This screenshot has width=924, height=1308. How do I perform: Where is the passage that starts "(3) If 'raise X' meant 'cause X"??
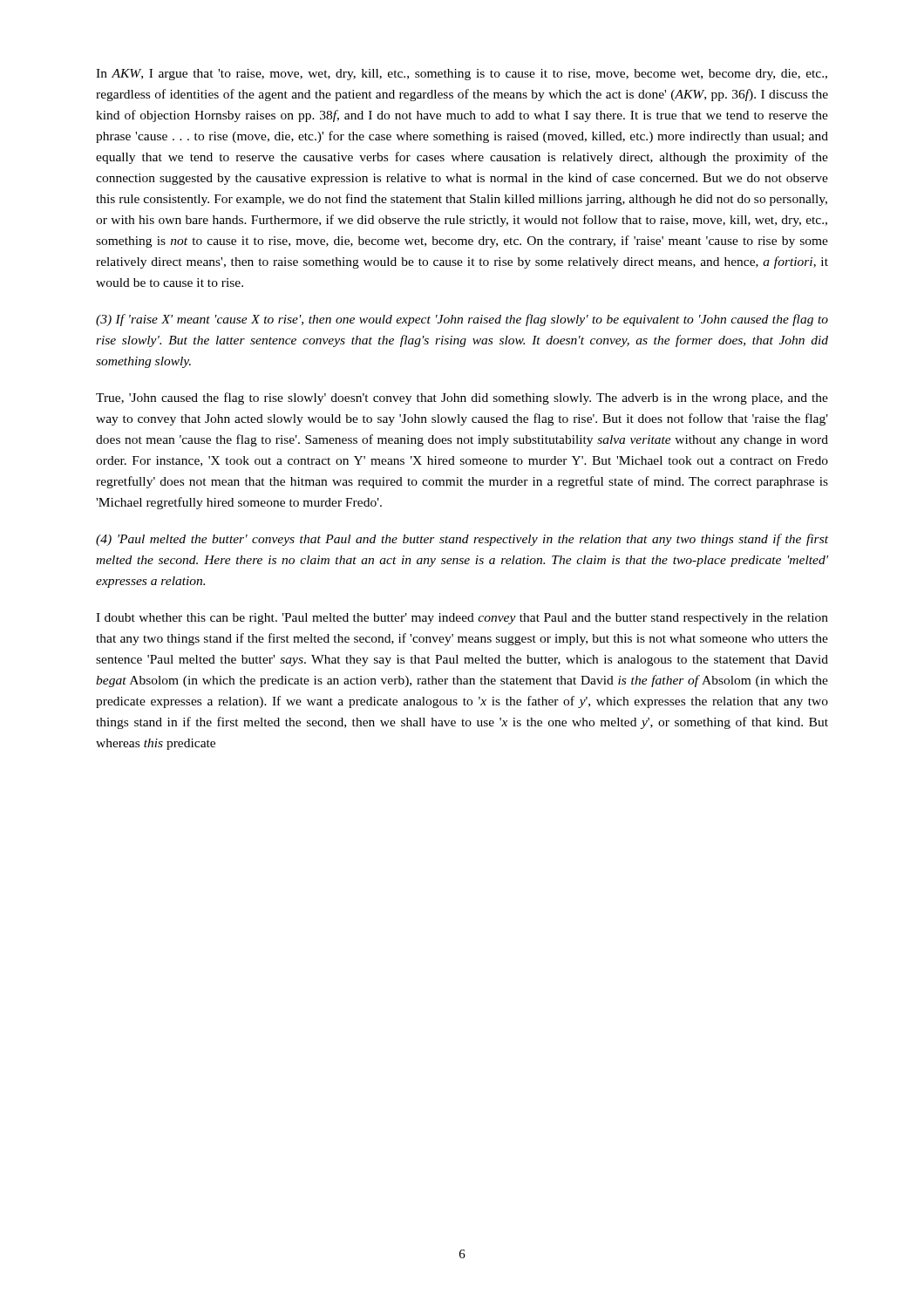(462, 340)
